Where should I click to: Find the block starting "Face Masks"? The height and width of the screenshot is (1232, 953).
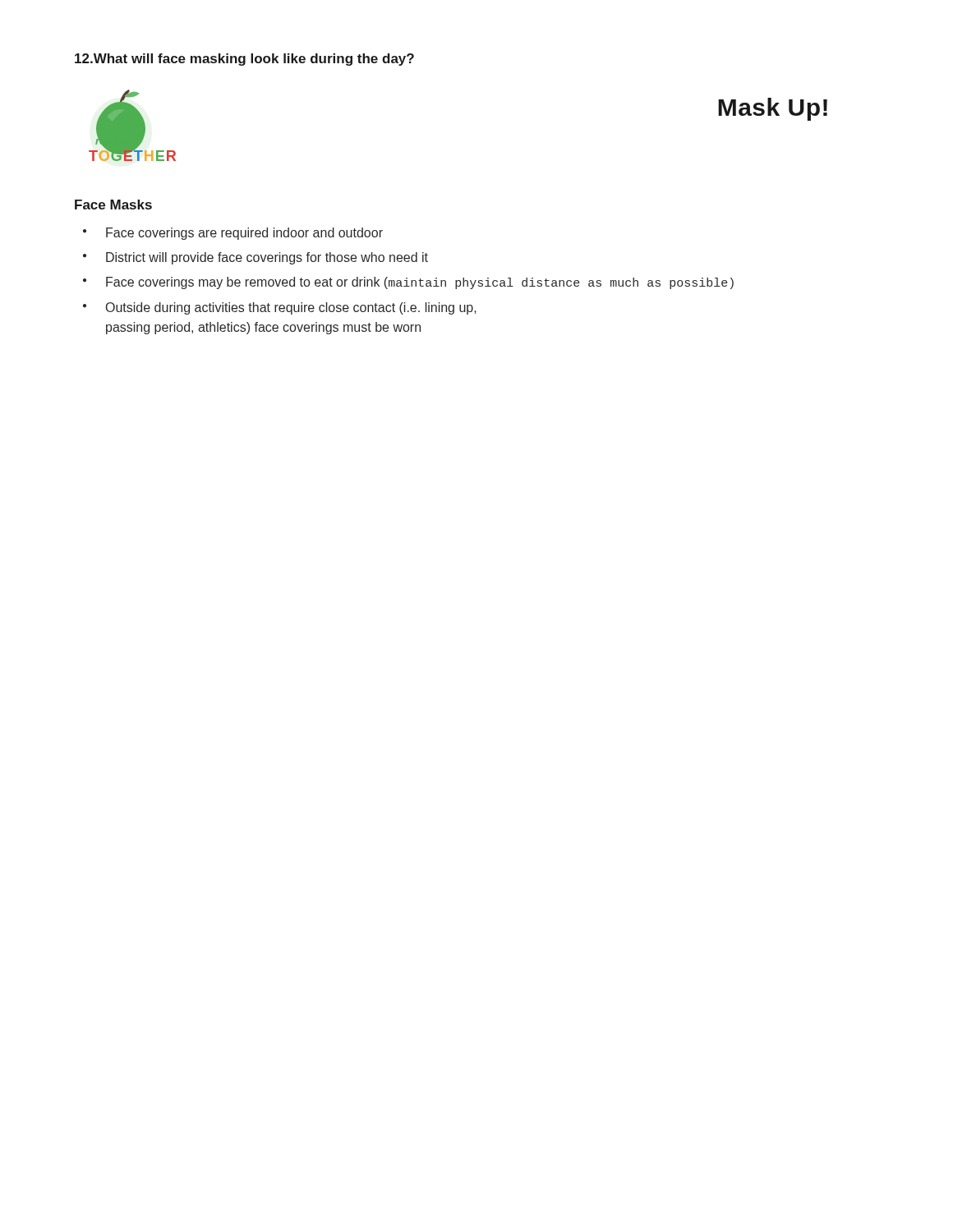[x=113, y=205]
